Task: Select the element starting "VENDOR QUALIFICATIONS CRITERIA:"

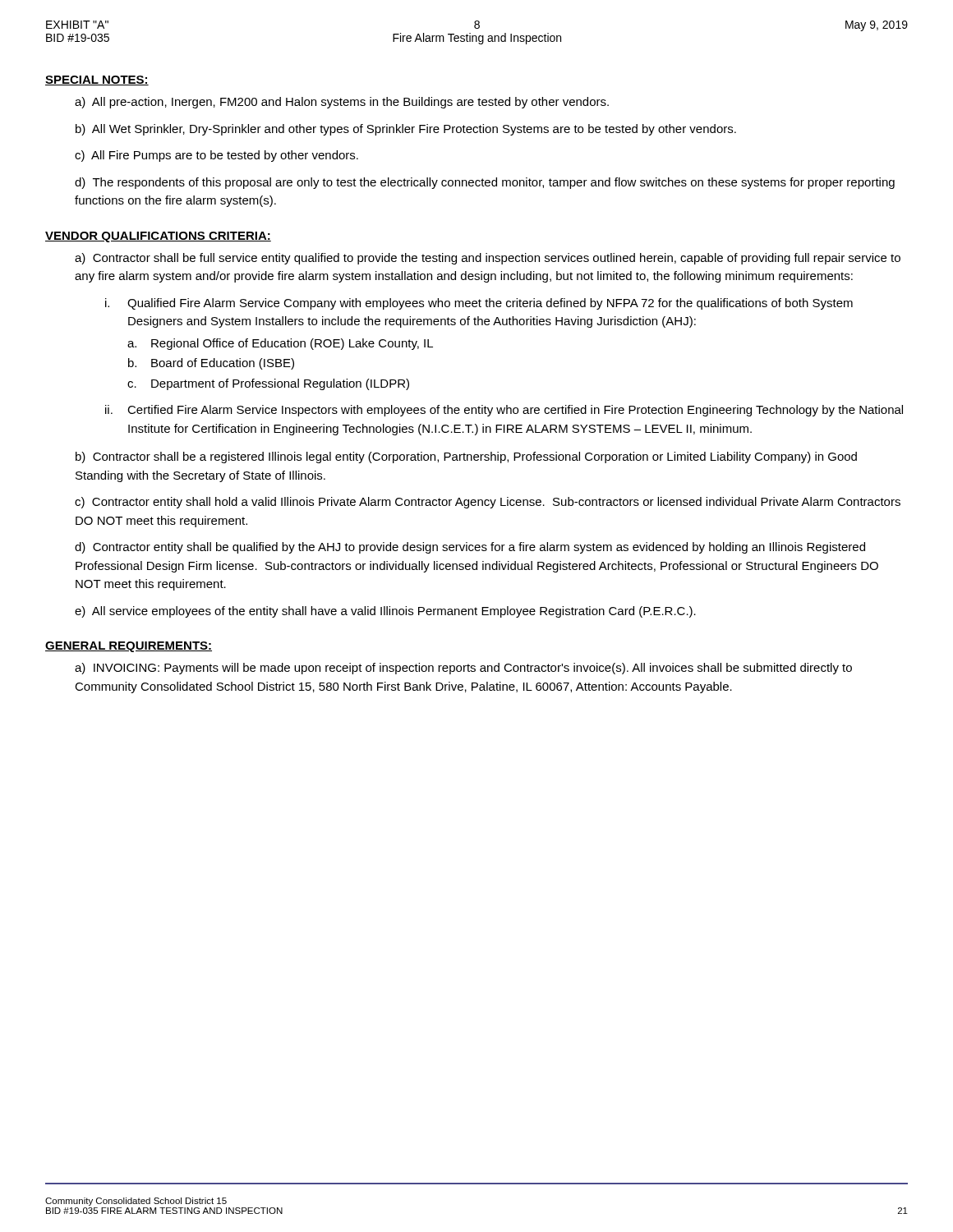Action: [158, 235]
